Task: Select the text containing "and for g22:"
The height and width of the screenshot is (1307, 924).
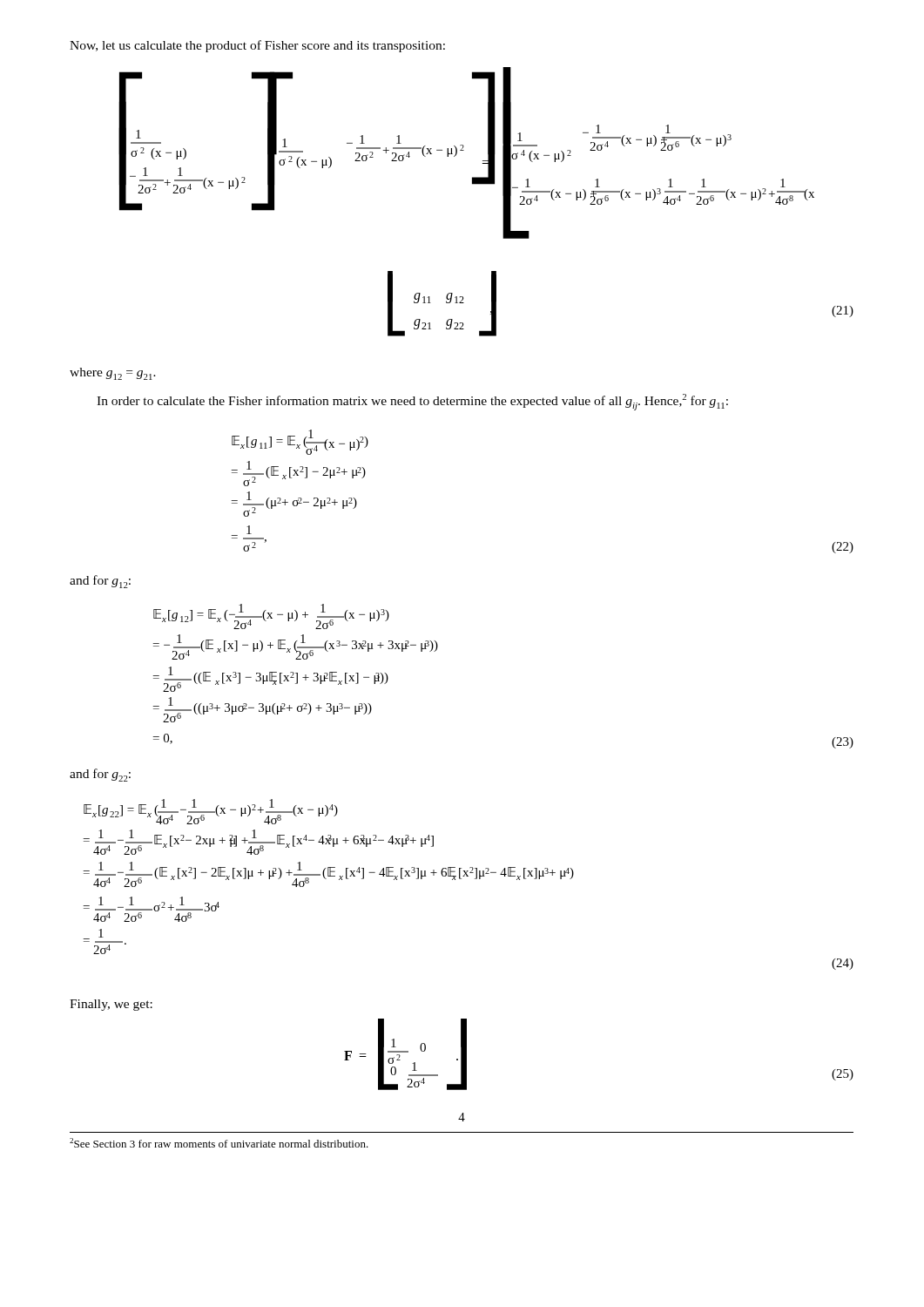Action: coord(101,775)
